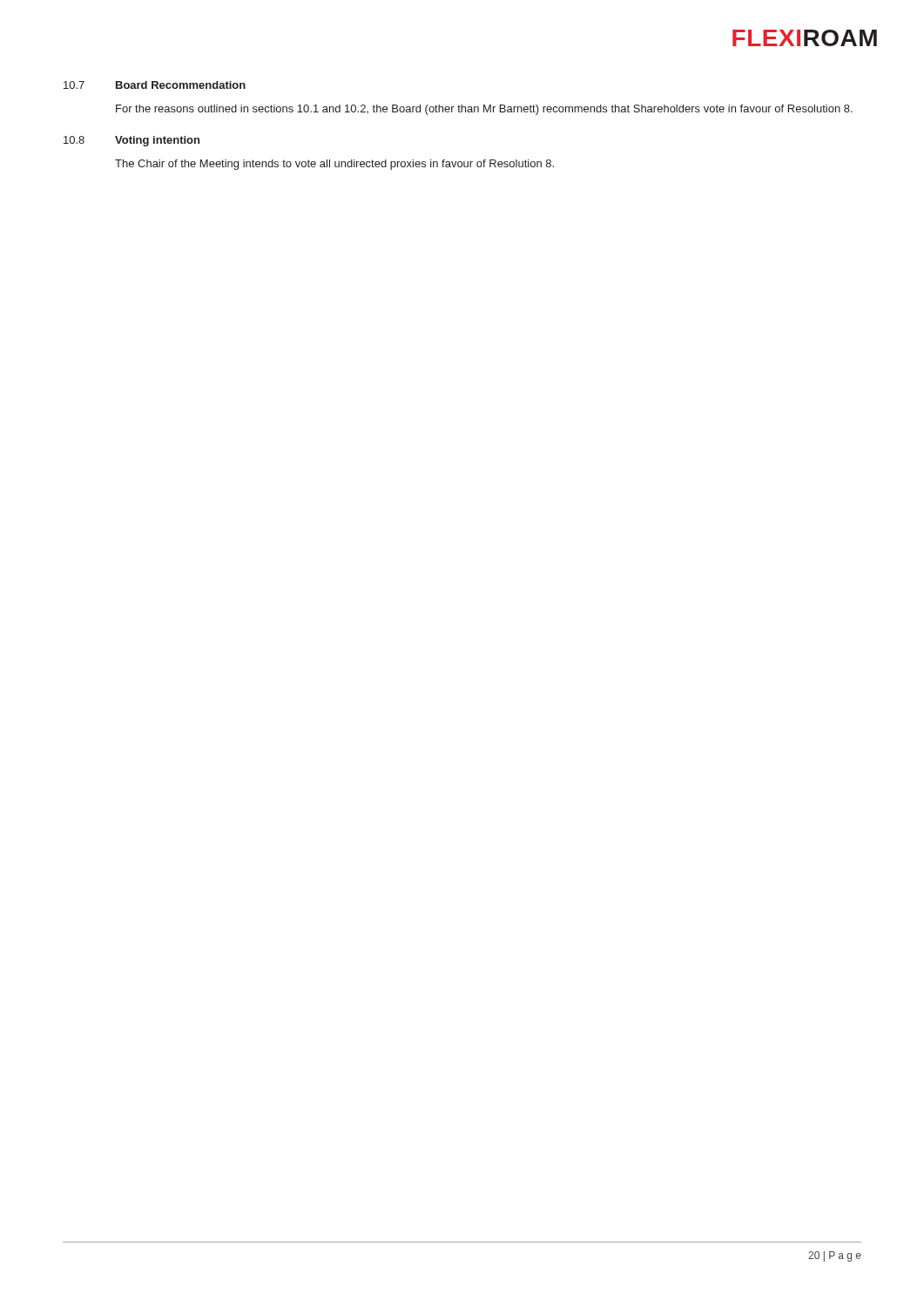The width and height of the screenshot is (924, 1307).
Task: Find the section header that says "Voting intention"
Action: coord(158,139)
